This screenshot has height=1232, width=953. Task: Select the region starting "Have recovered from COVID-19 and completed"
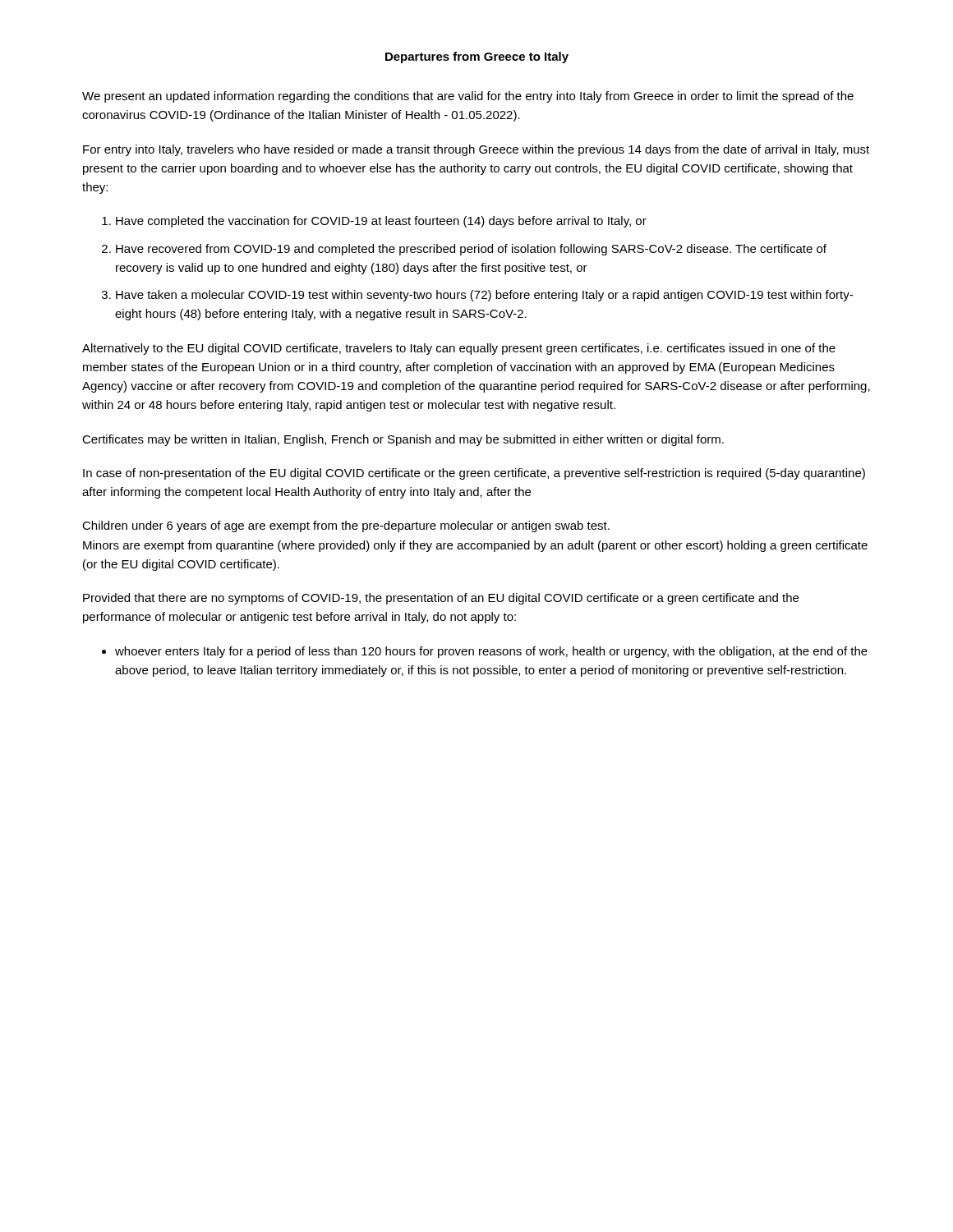(x=471, y=258)
